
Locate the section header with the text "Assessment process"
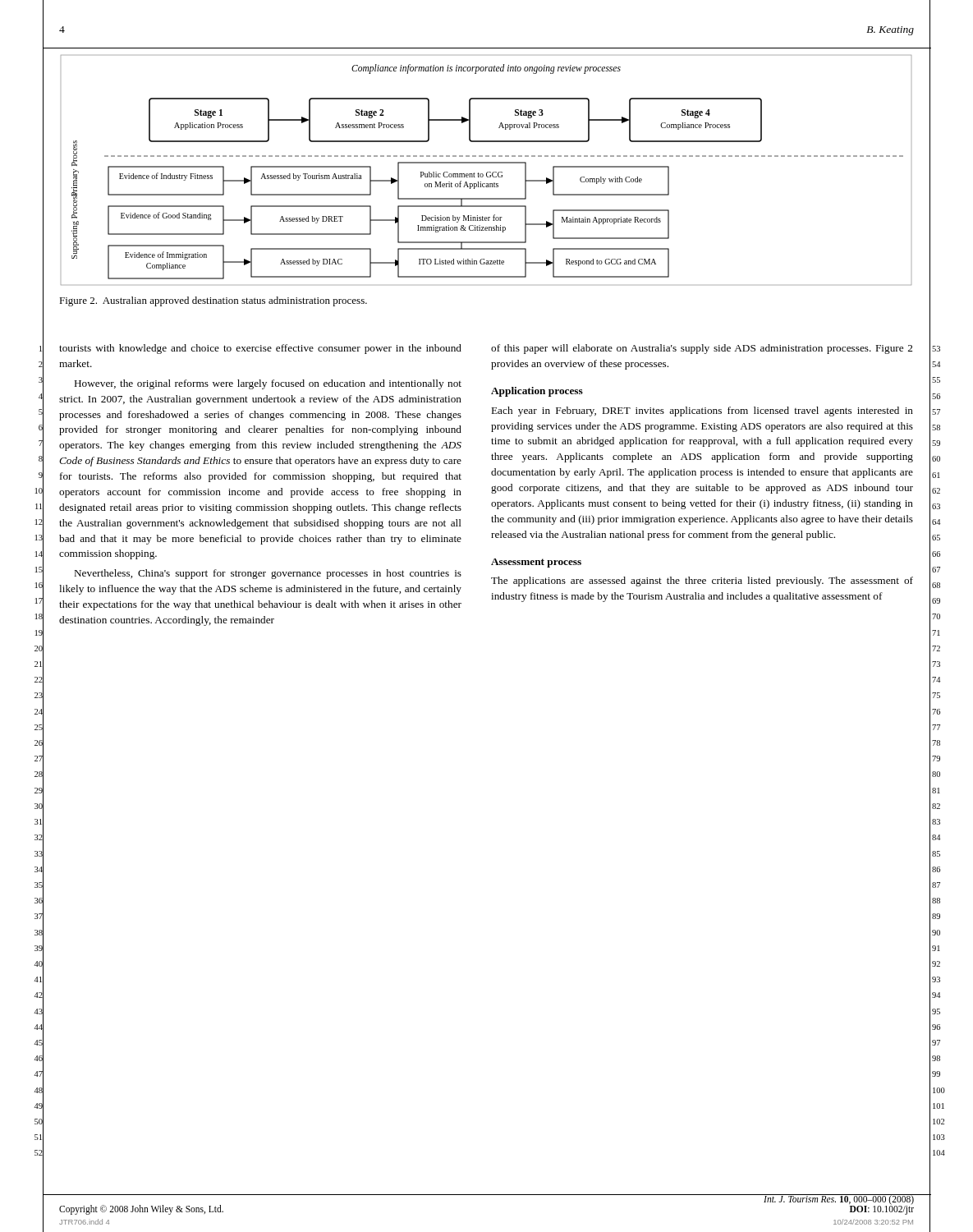click(536, 561)
